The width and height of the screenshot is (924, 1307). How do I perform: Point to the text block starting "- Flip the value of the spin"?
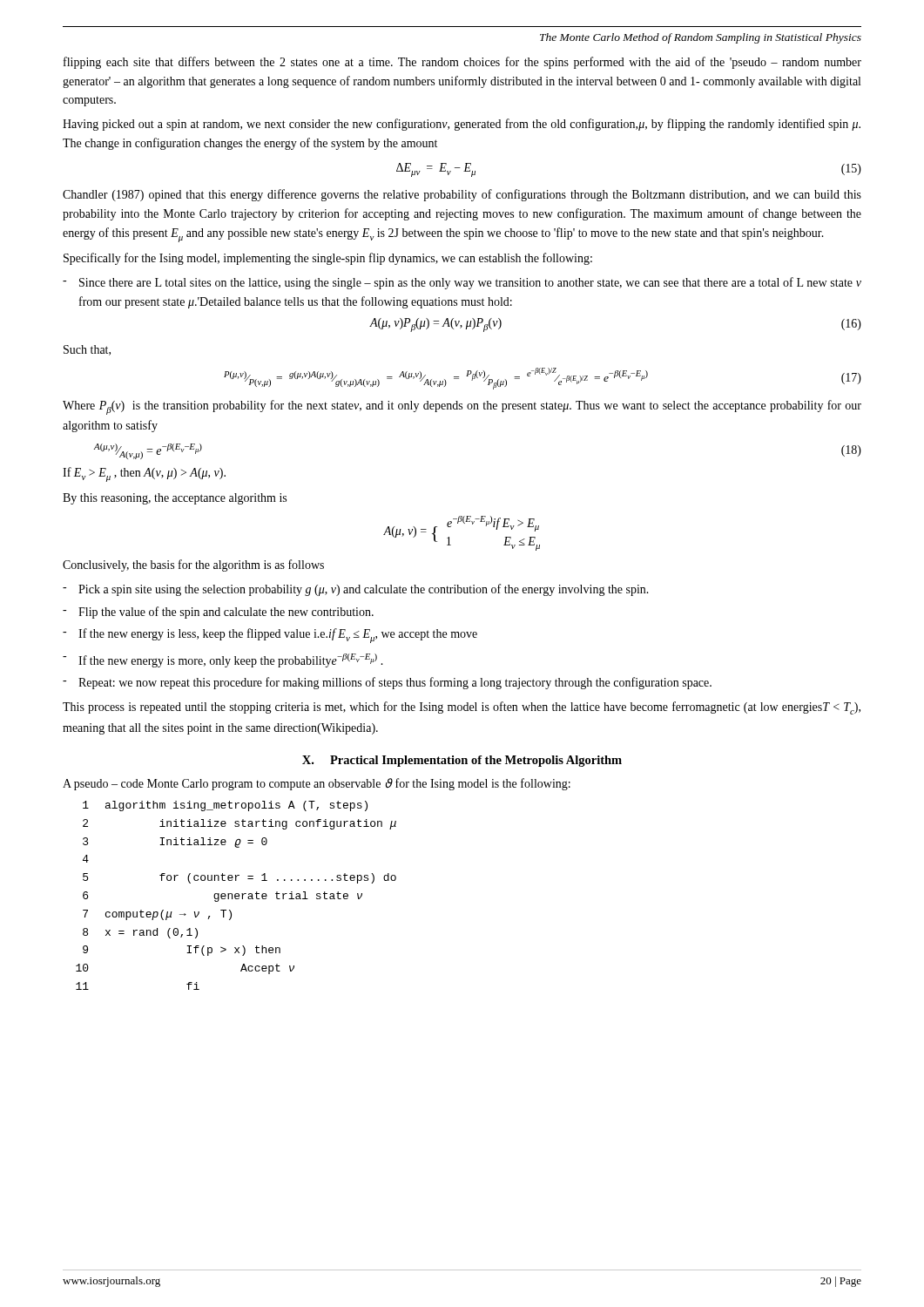coord(218,613)
